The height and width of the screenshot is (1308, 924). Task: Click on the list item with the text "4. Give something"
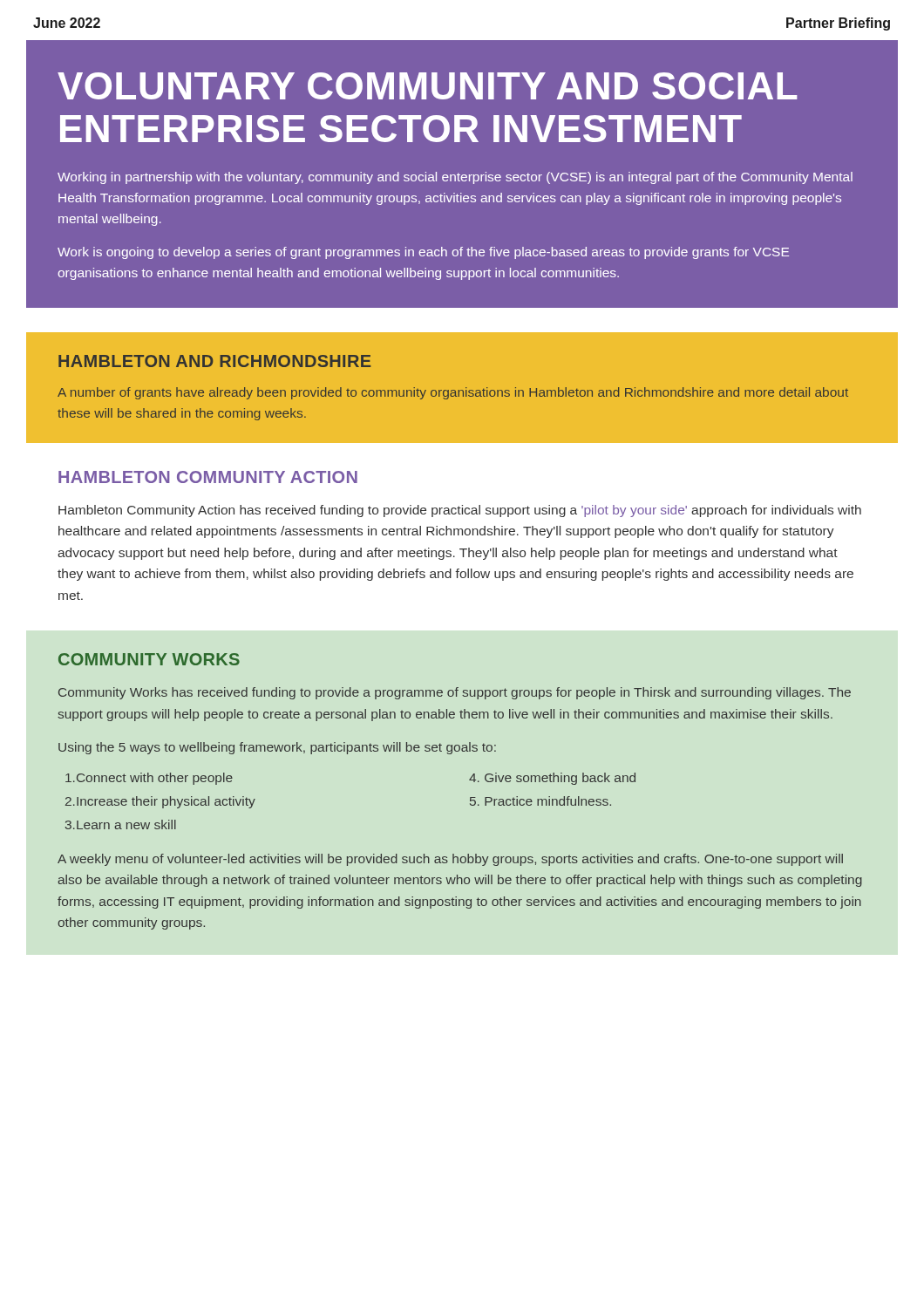point(553,777)
